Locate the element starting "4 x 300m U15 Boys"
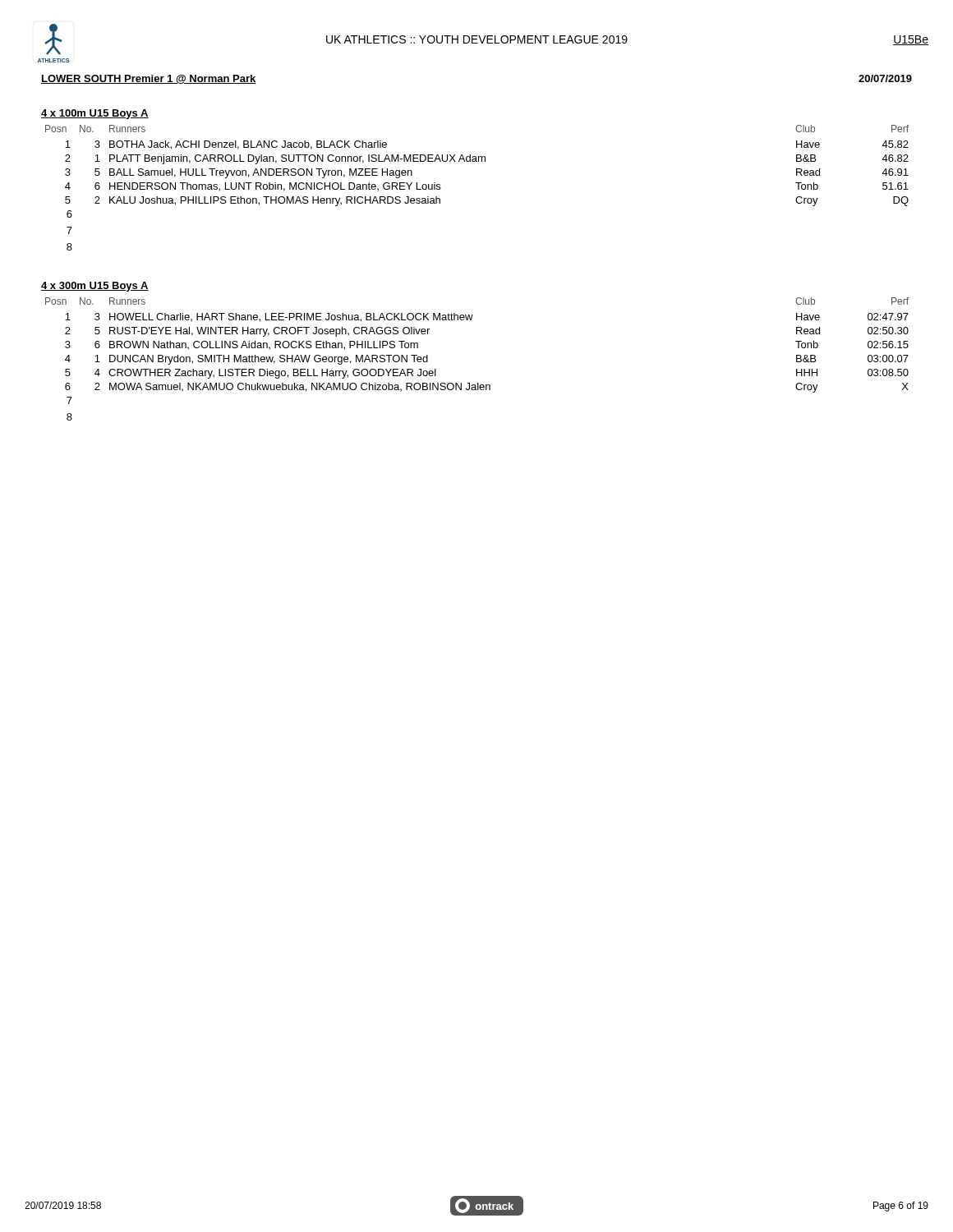 [95, 285]
